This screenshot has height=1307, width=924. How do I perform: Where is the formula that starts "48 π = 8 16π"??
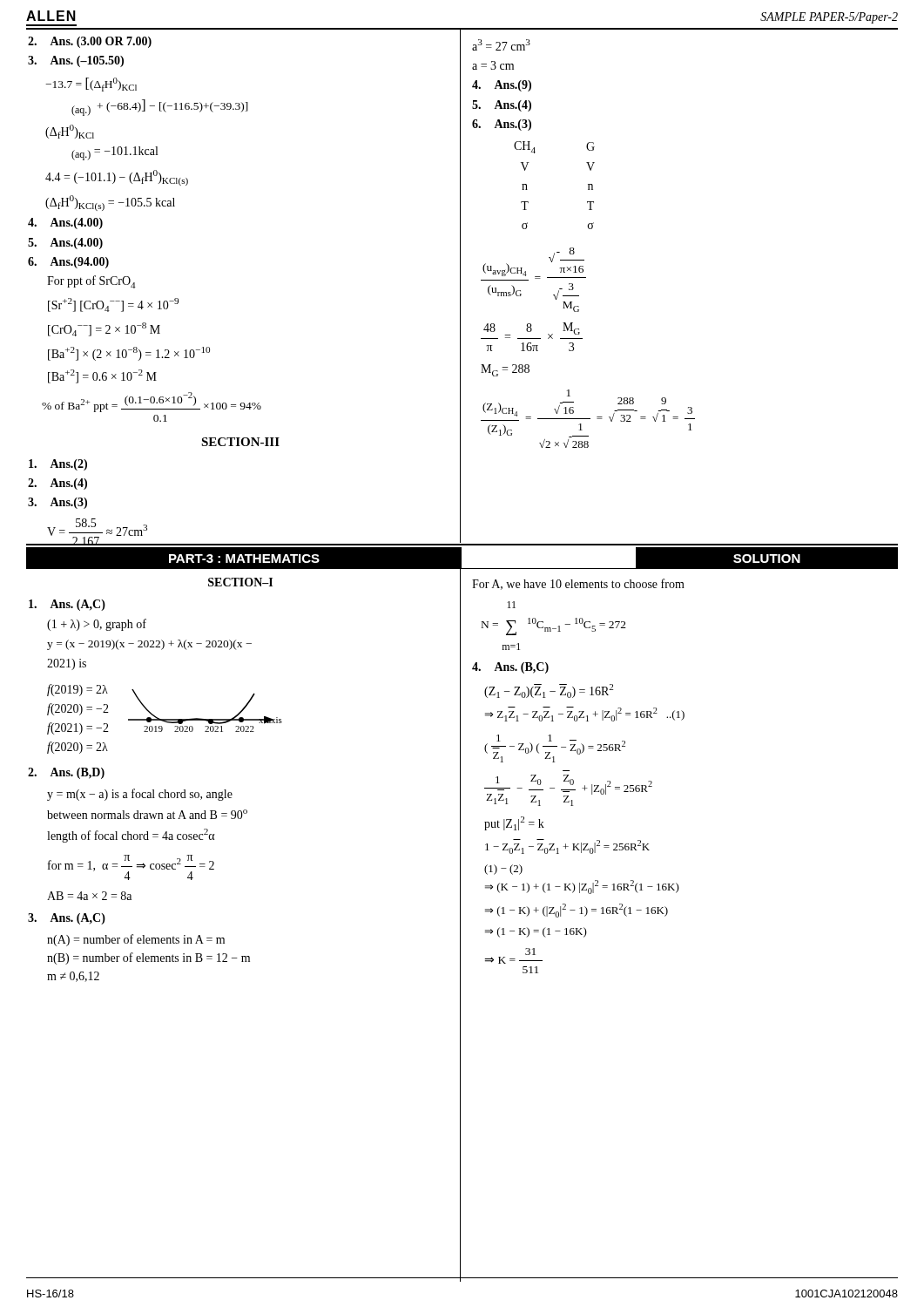click(532, 338)
